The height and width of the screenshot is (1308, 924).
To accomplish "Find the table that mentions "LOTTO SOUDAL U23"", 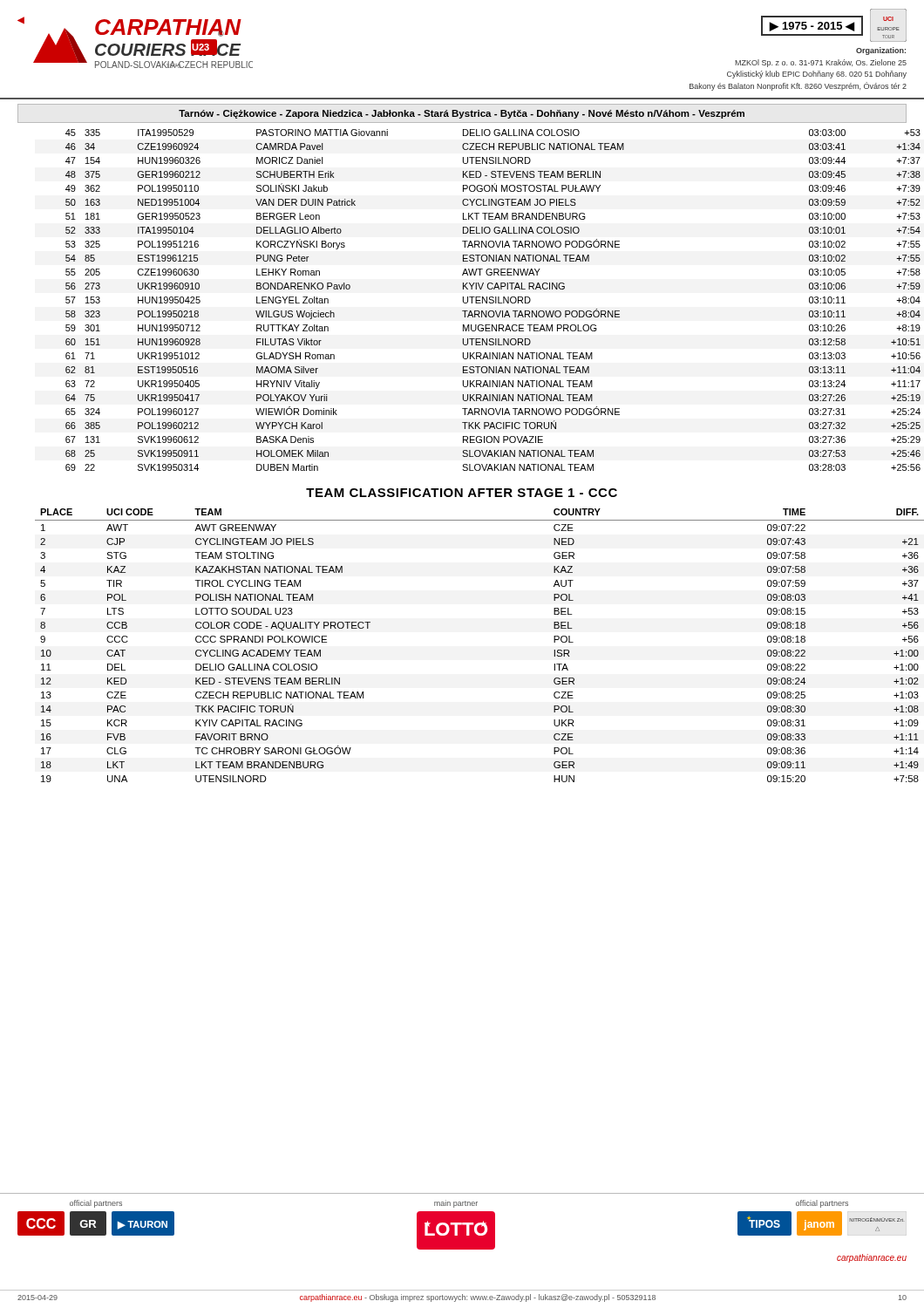I will [462, 645].
